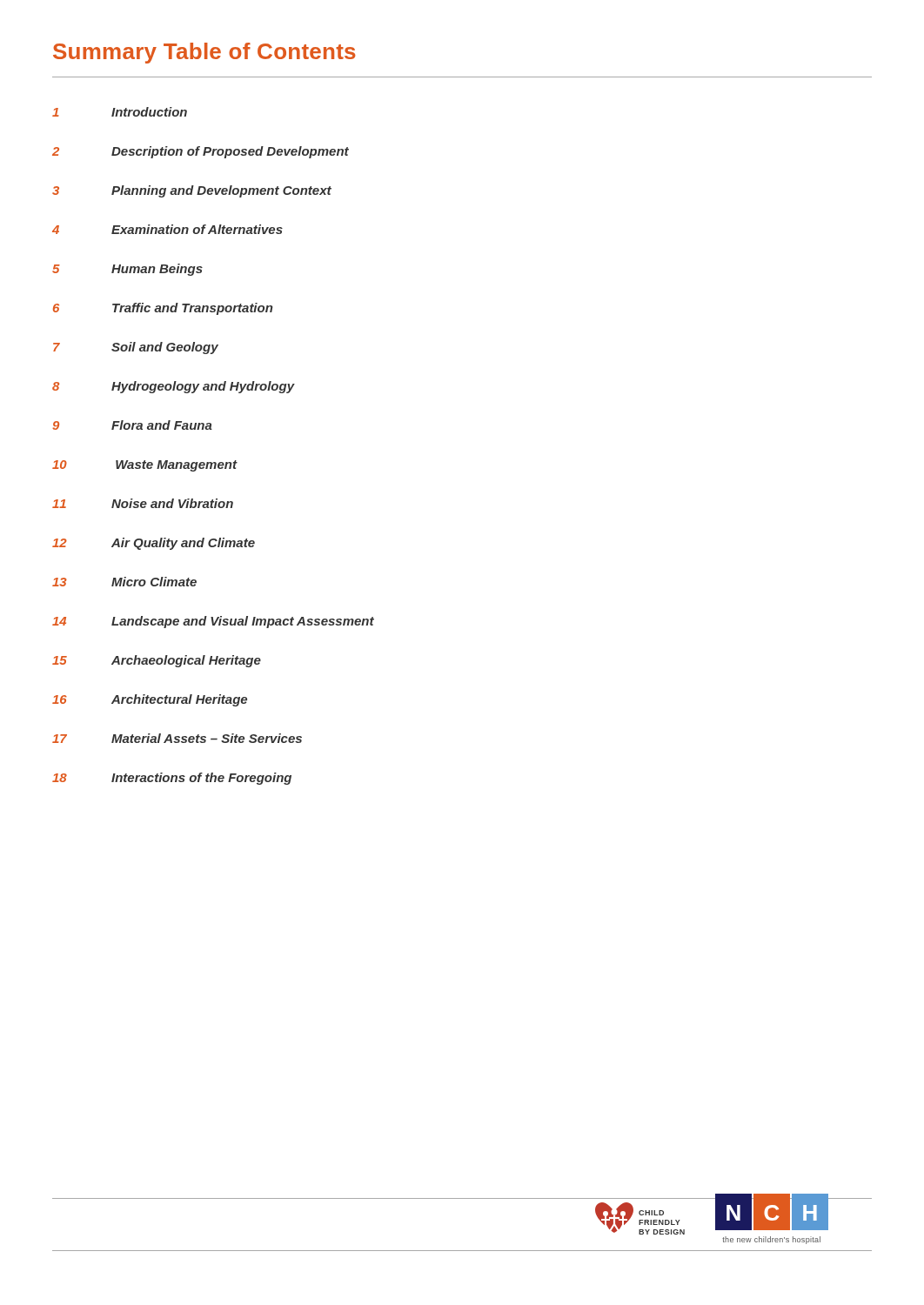Click on the list item that says "10 Waste Management"
924x1305 pixels.
[144, 464]
